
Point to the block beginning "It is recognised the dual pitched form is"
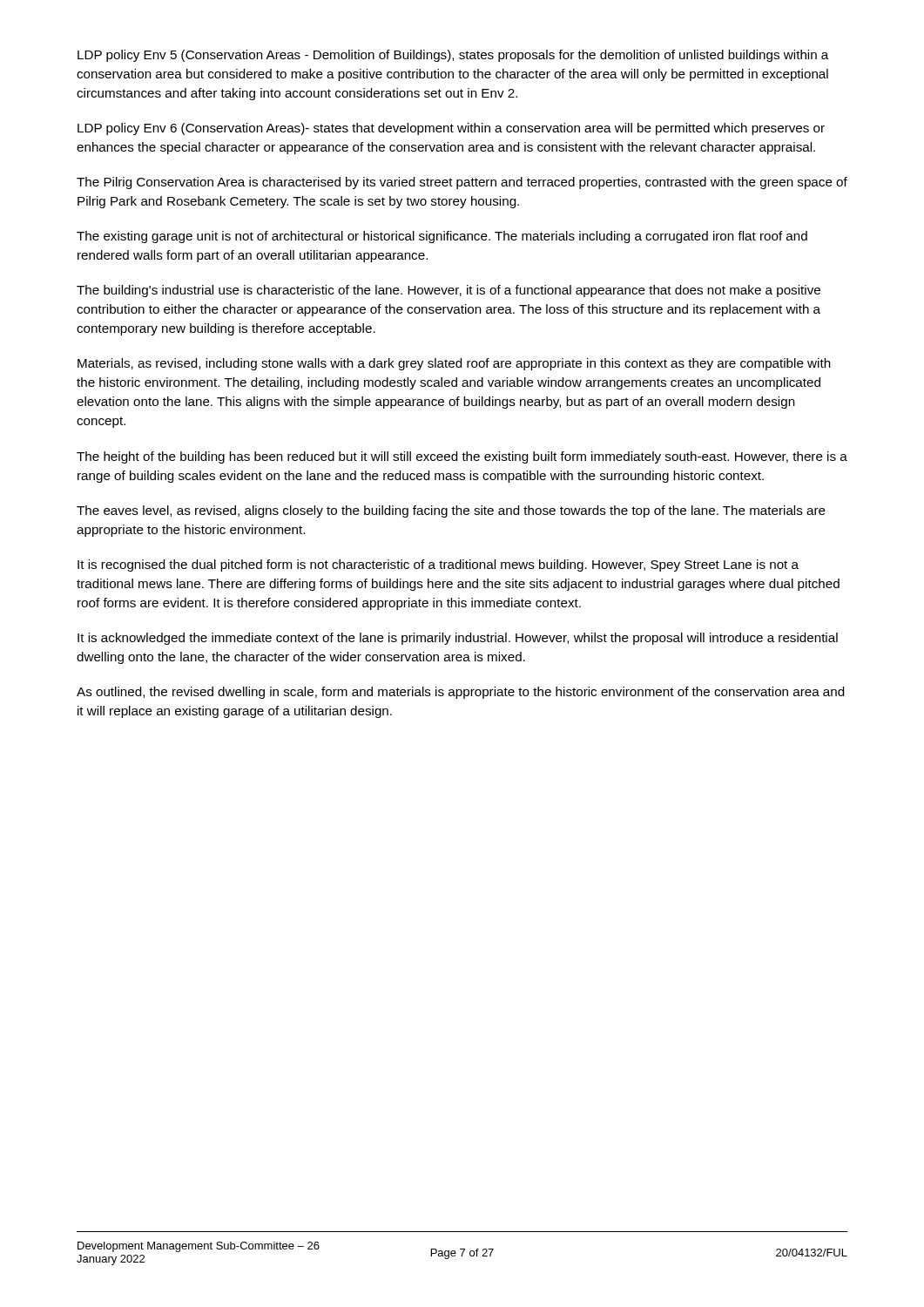[x=458, y=583]
